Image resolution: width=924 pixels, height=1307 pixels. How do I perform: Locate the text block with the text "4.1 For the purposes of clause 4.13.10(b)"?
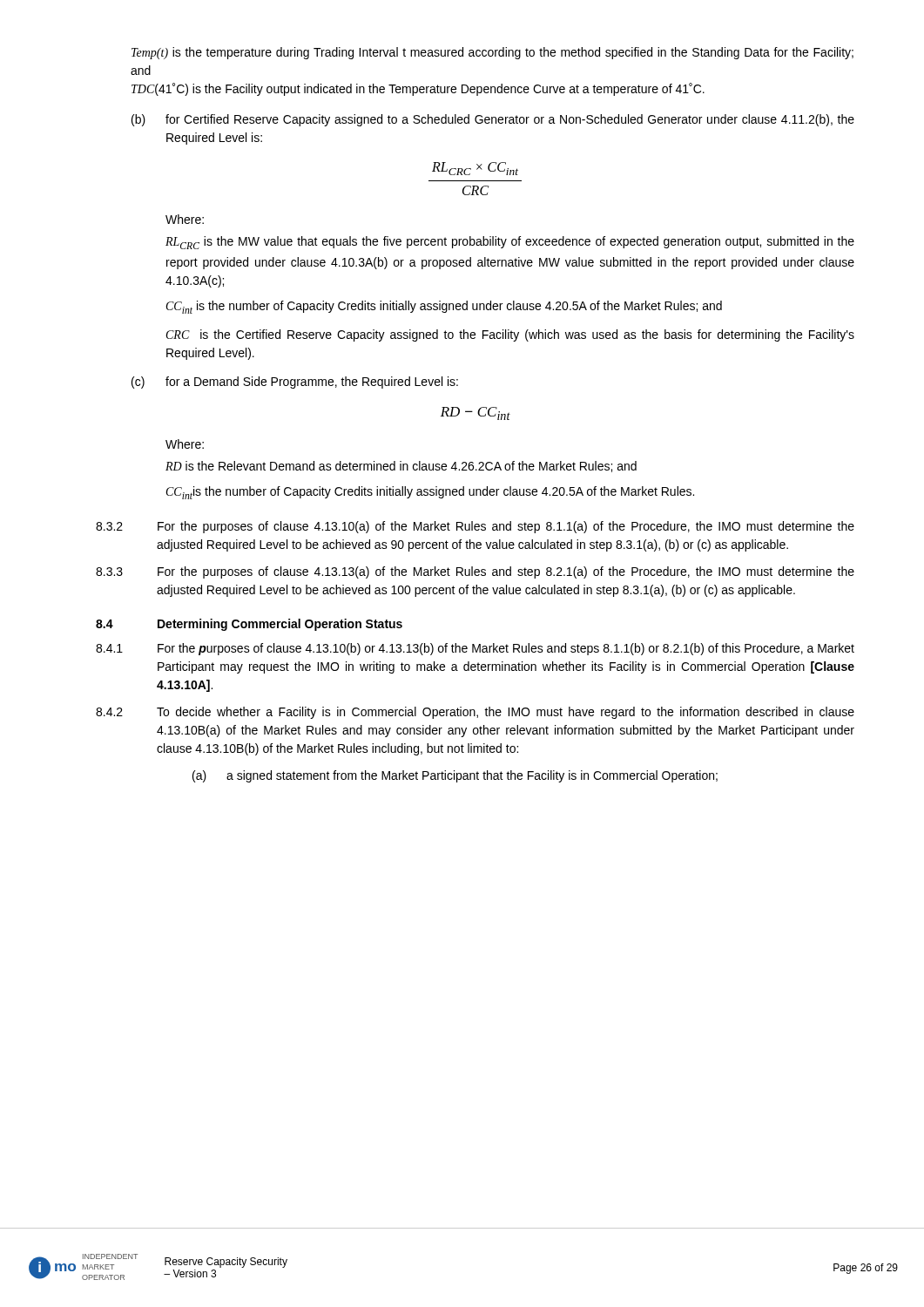tap(475, 667)
